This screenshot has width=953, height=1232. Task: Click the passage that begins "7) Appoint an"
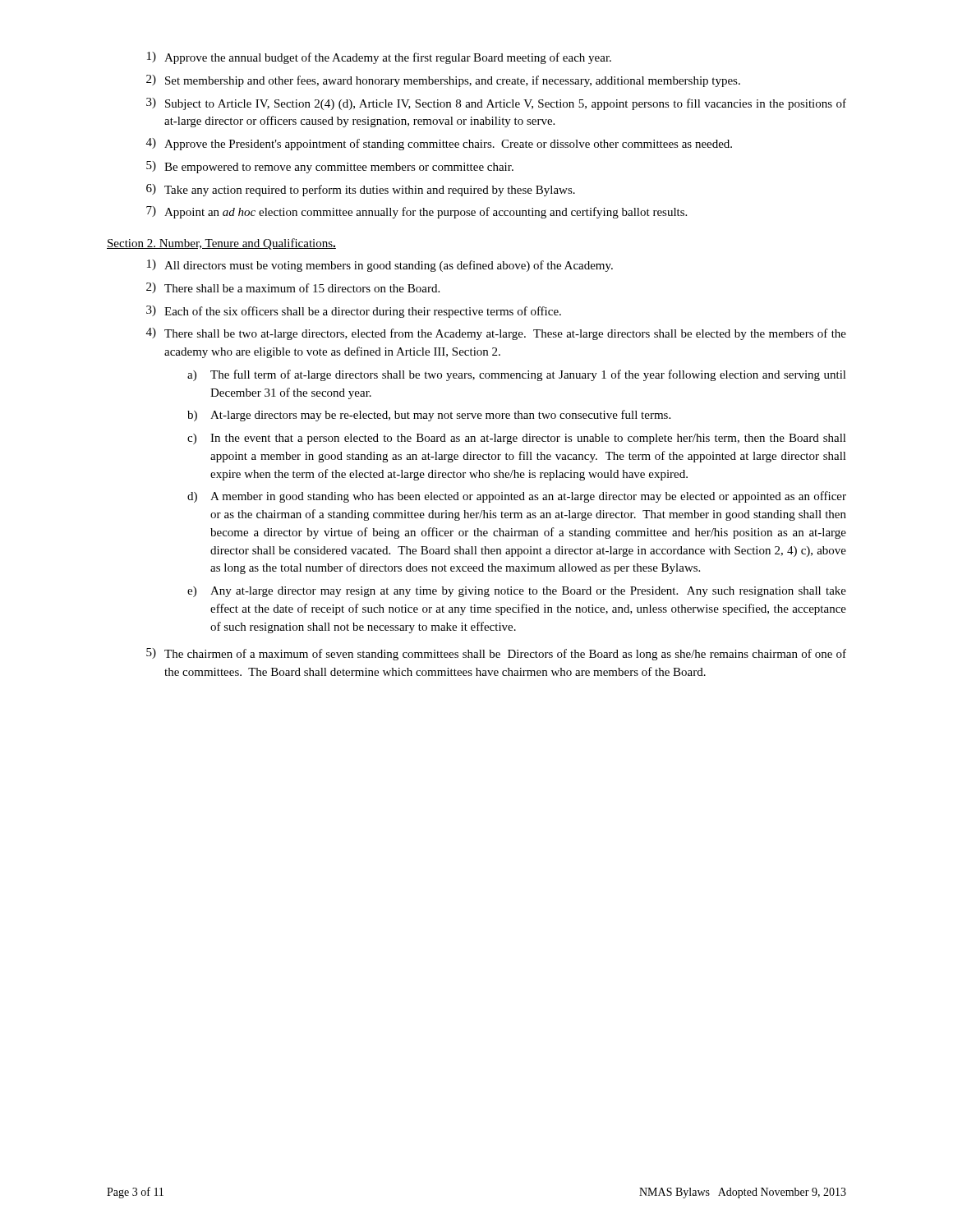489,213
